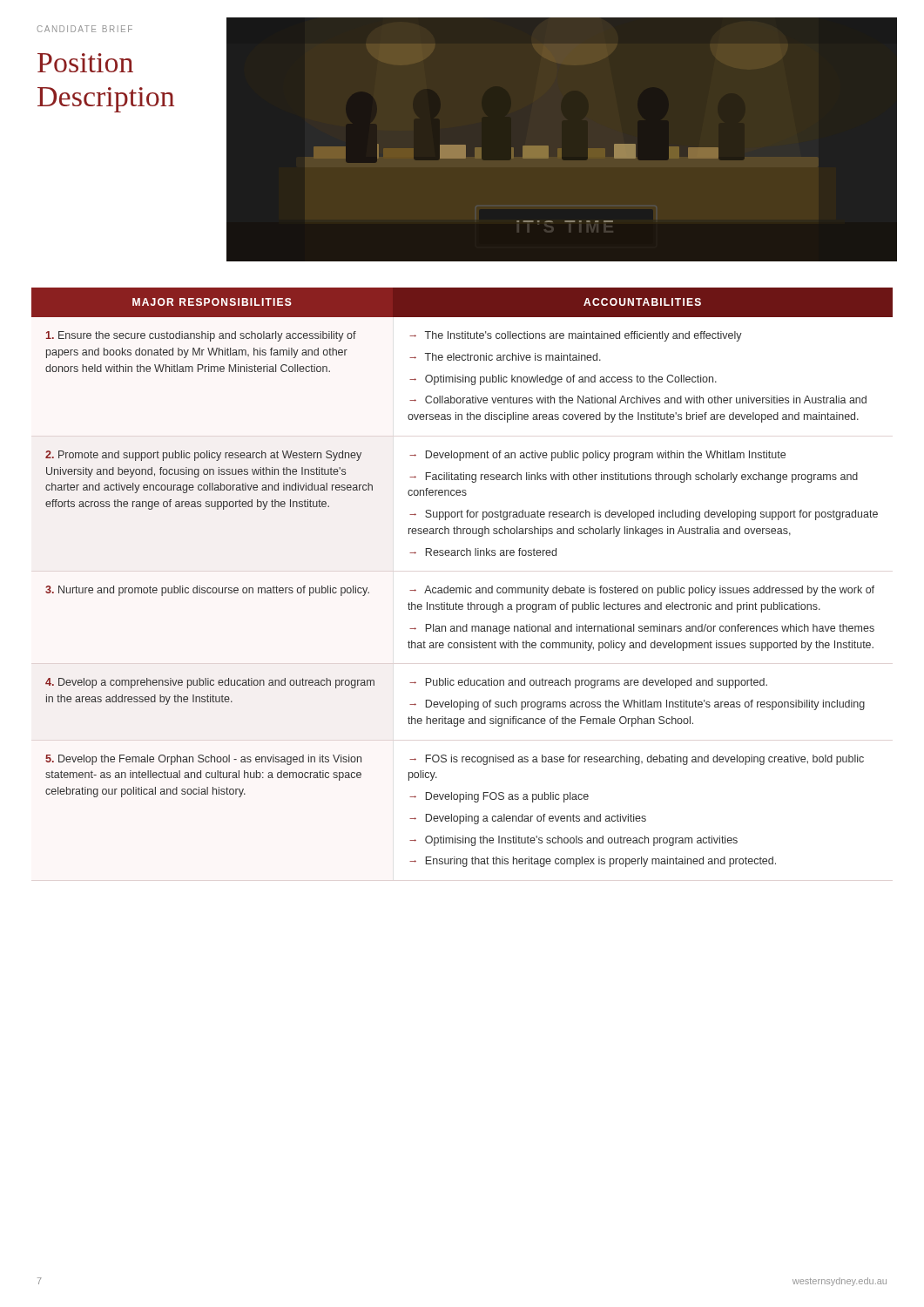Find the photo

pos(562,139)
